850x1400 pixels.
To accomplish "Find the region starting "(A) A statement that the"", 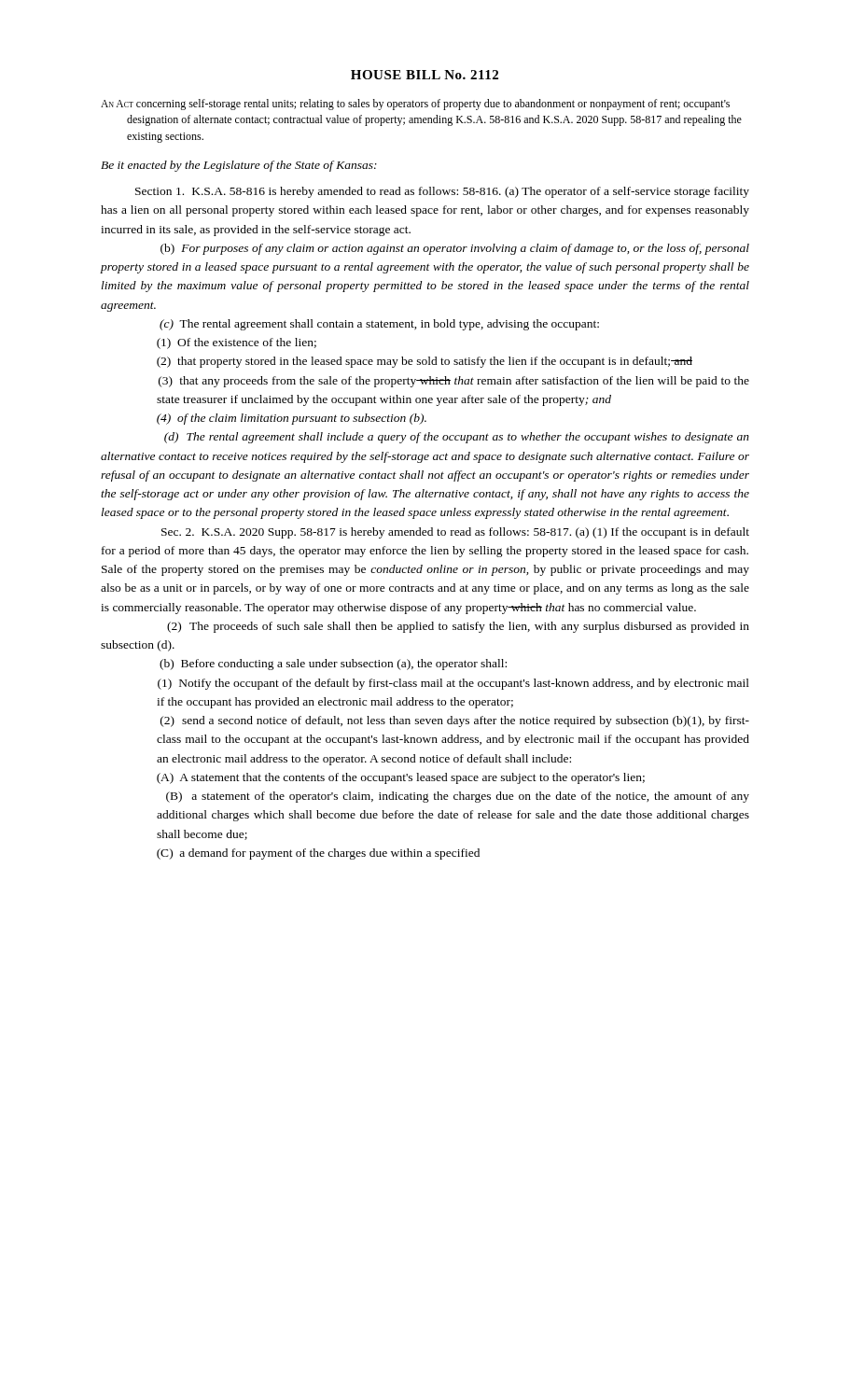I will (442, 777).
